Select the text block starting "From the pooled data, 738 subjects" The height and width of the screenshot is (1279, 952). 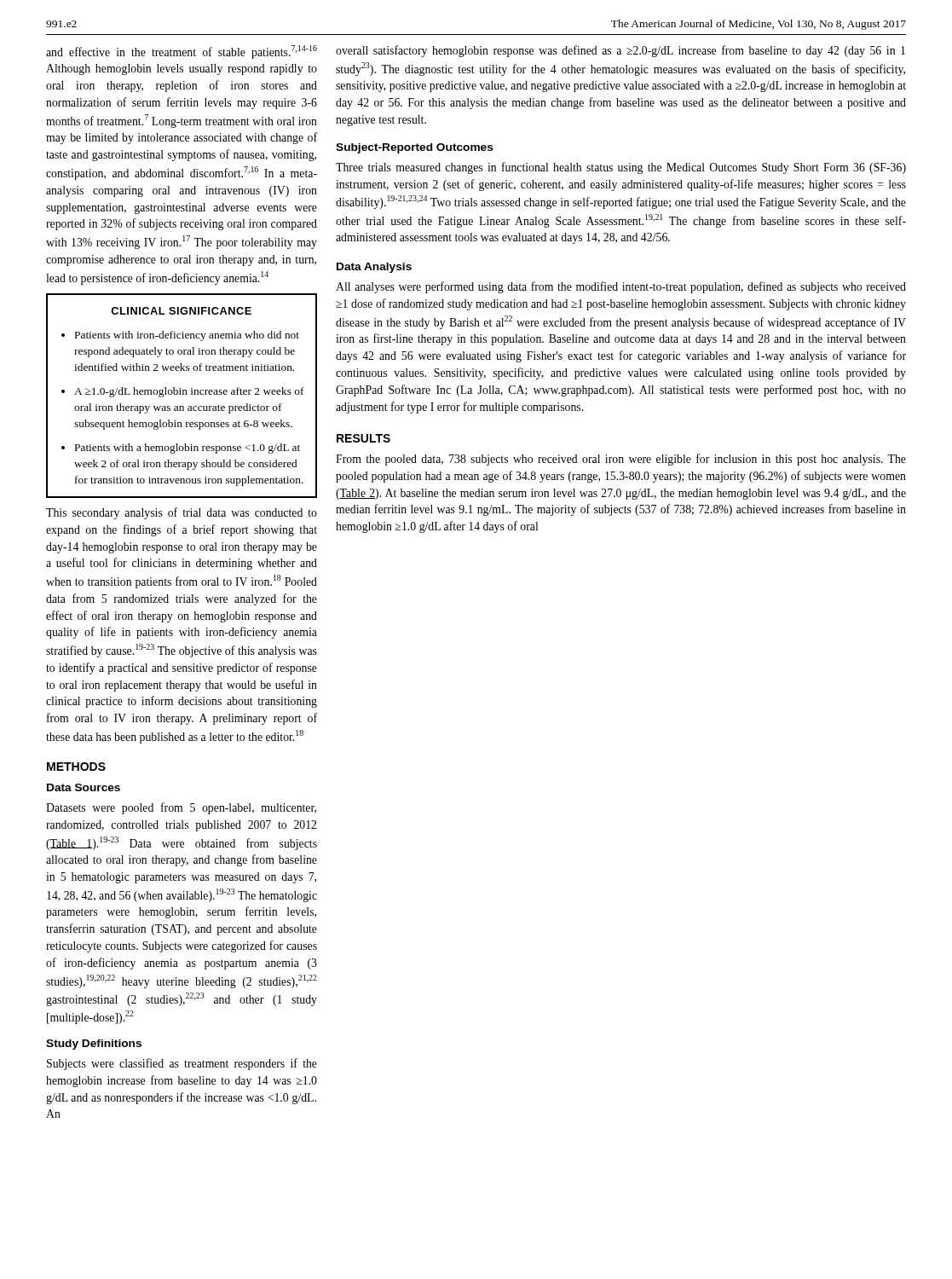click(x=621, y=493)
